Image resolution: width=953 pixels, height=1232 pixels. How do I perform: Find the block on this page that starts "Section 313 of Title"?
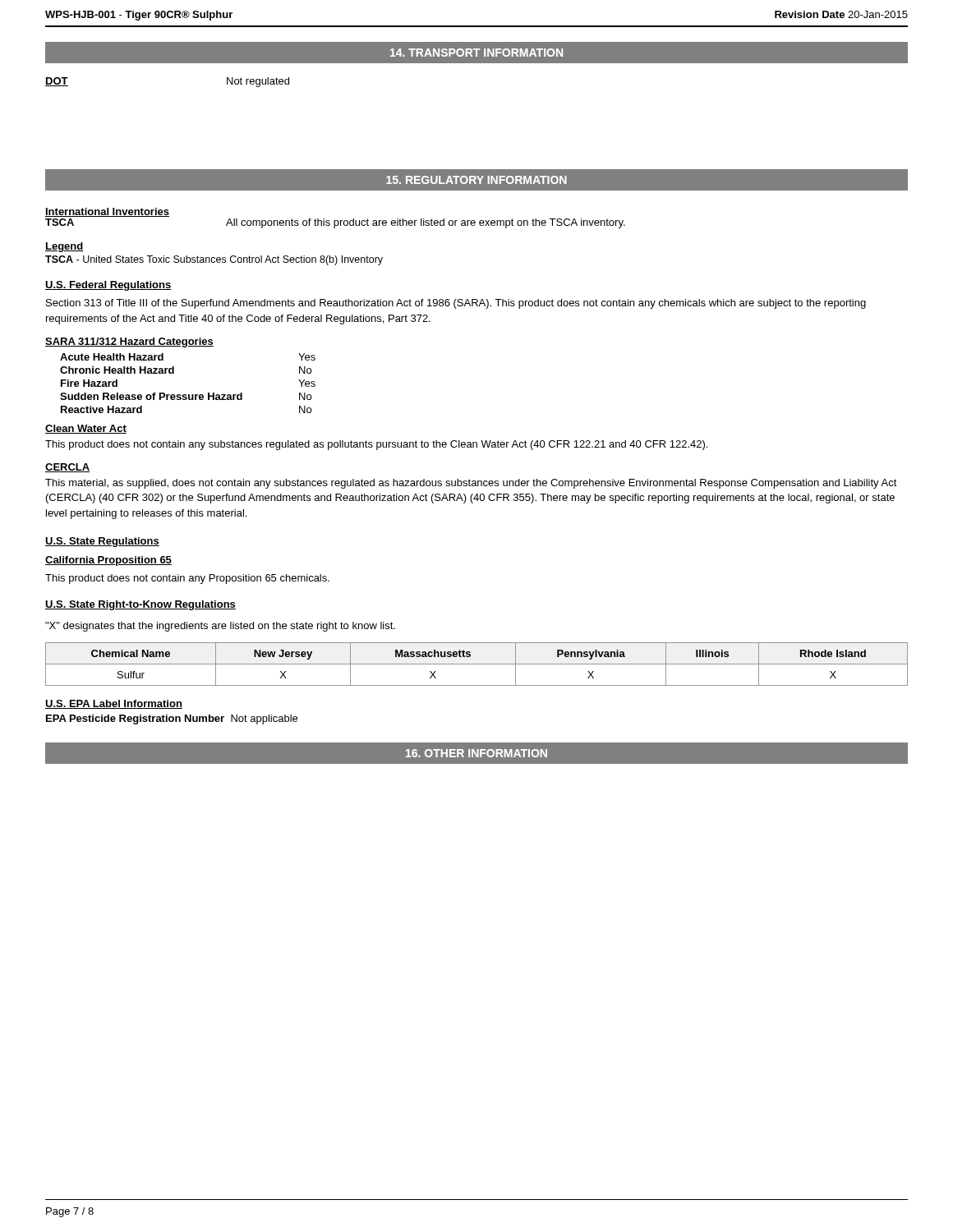456,310
